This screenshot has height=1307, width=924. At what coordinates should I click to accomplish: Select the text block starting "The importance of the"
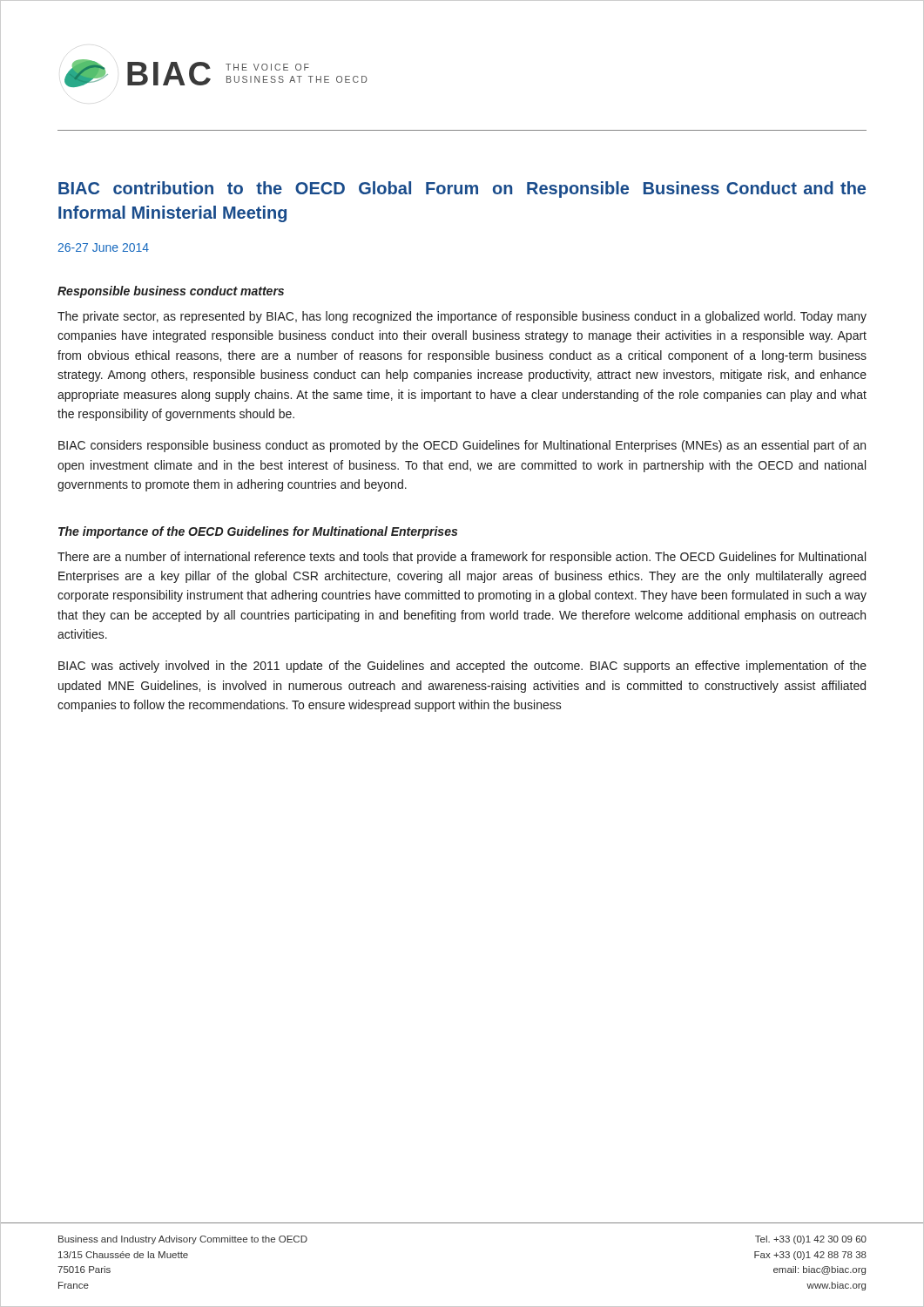[258, 531]
